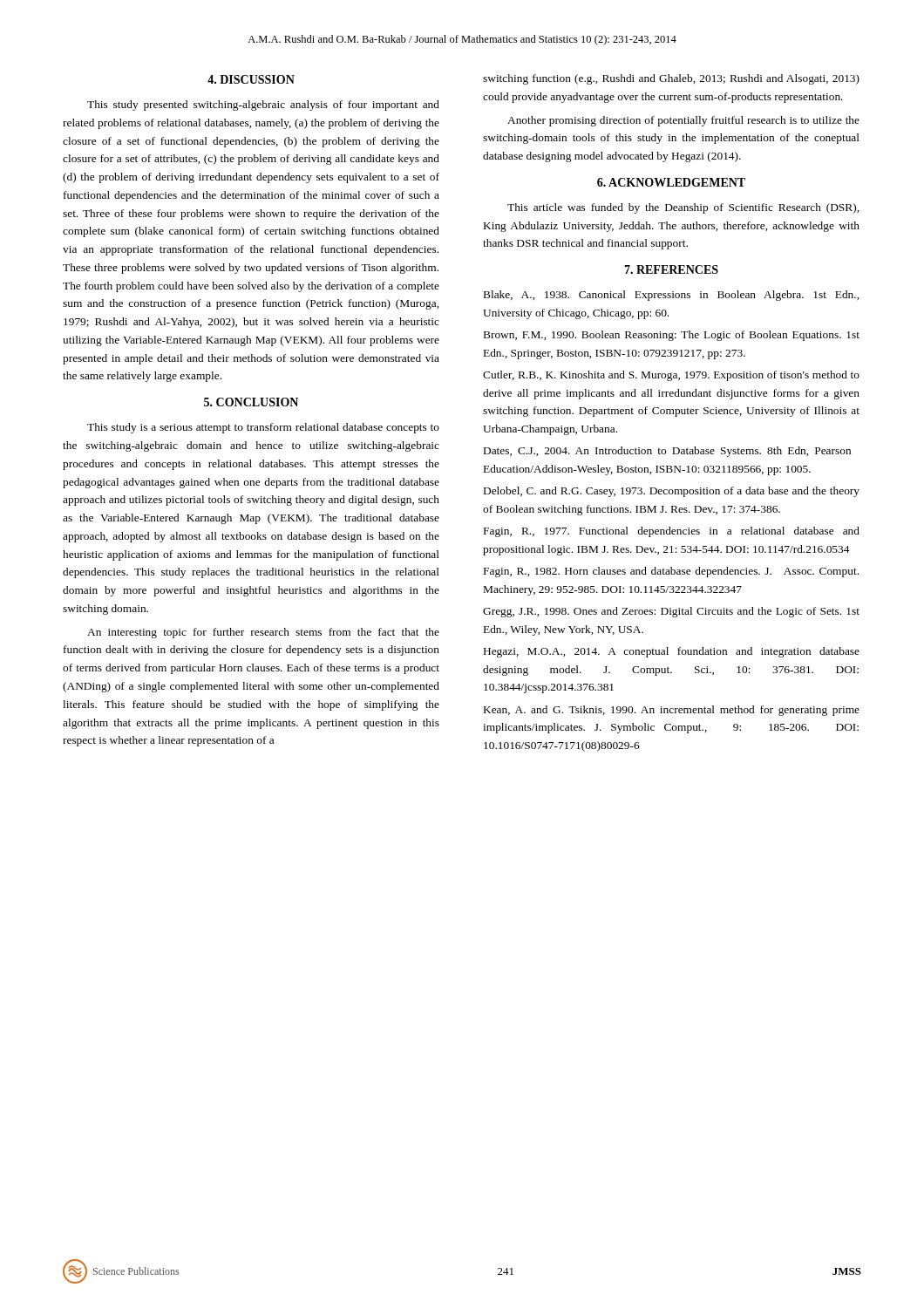This screenshot has width=924, height=1308.
Task: Click the passage that begins "Delobel, C. and R.G. Casey, 1973. Decomposition"
Action: click(x=671, y=500)
